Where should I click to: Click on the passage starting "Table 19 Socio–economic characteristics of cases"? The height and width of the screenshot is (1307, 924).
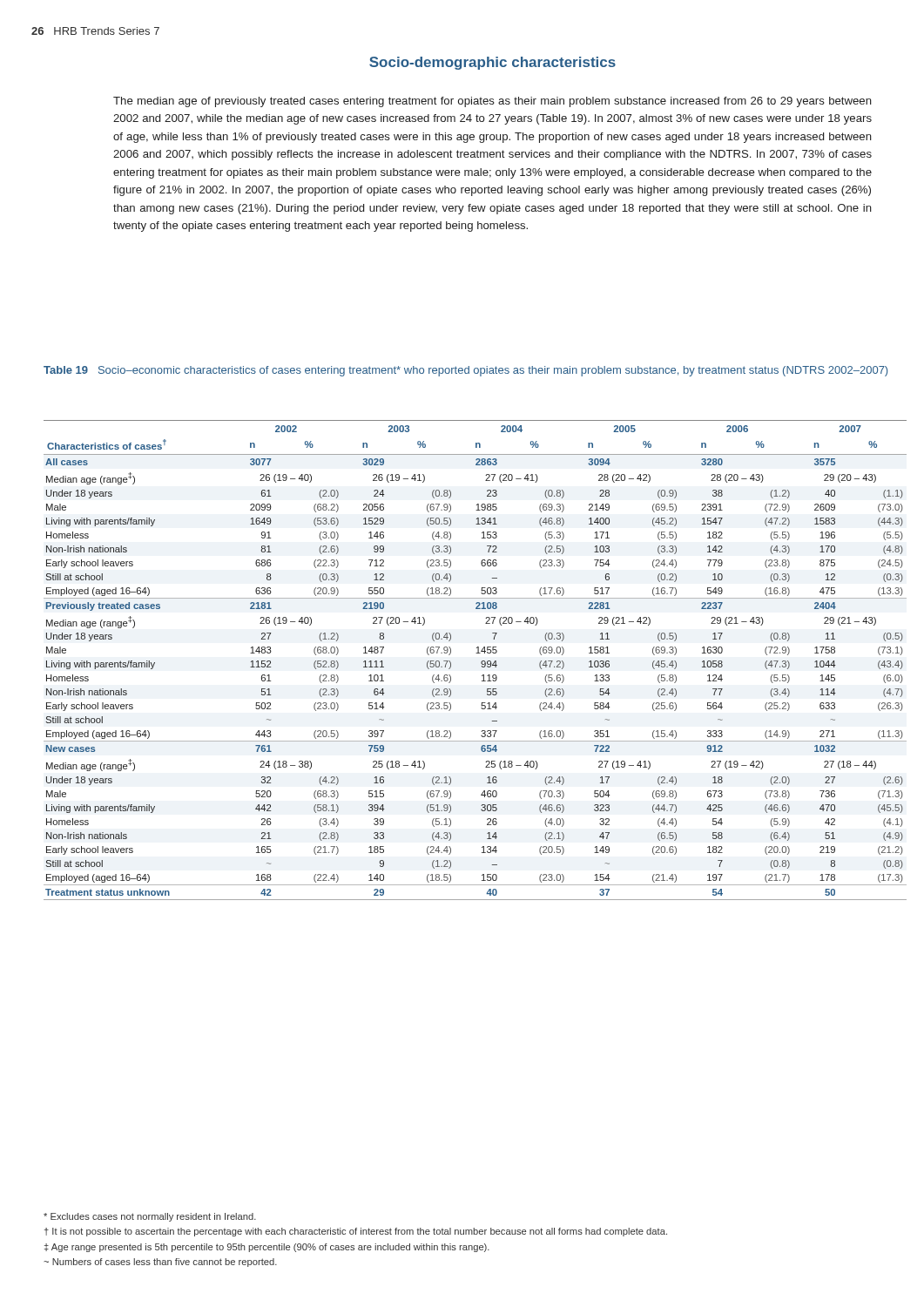tap(466, 370)
